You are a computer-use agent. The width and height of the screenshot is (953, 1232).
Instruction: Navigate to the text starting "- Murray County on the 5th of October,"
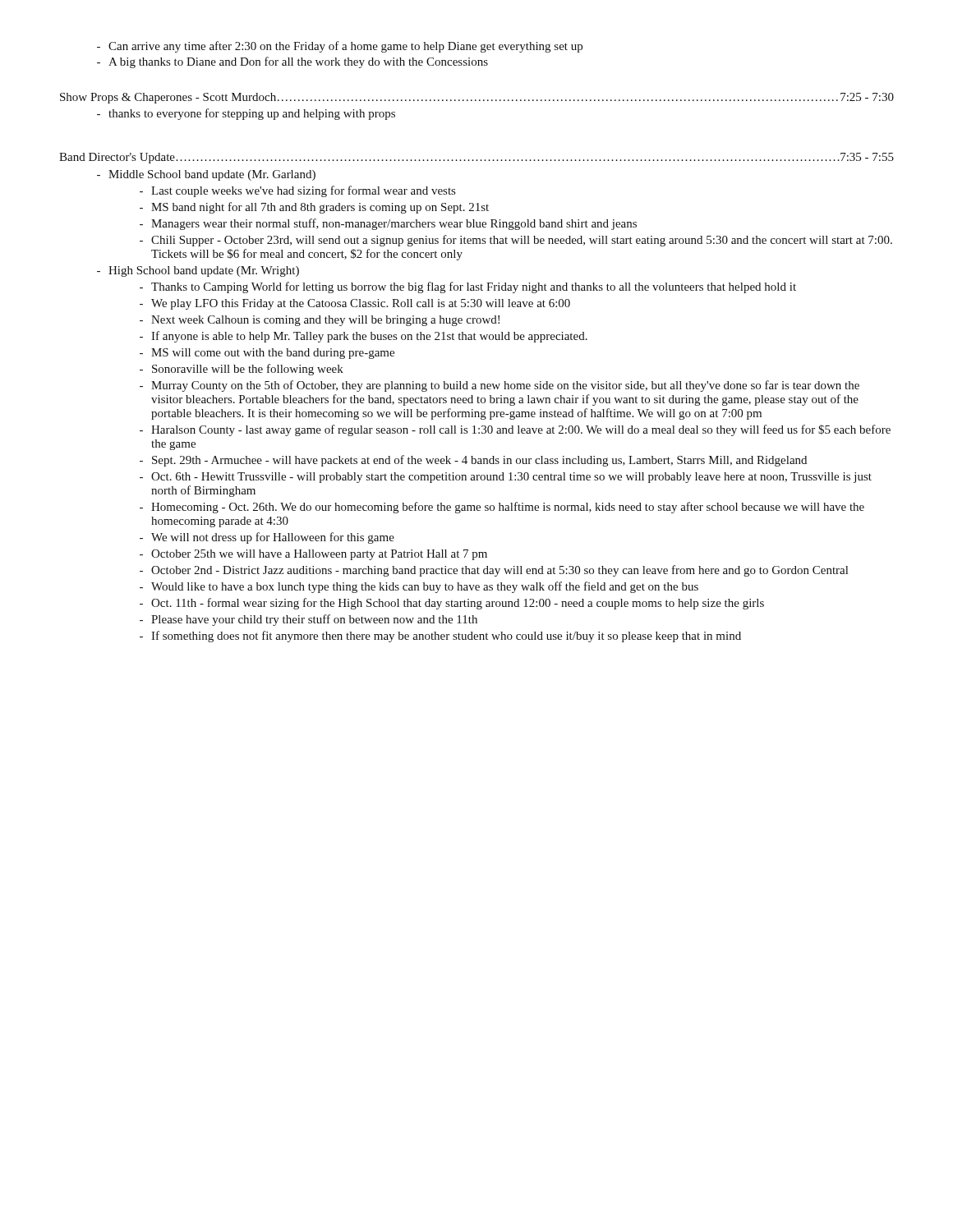tap(513, 400)
